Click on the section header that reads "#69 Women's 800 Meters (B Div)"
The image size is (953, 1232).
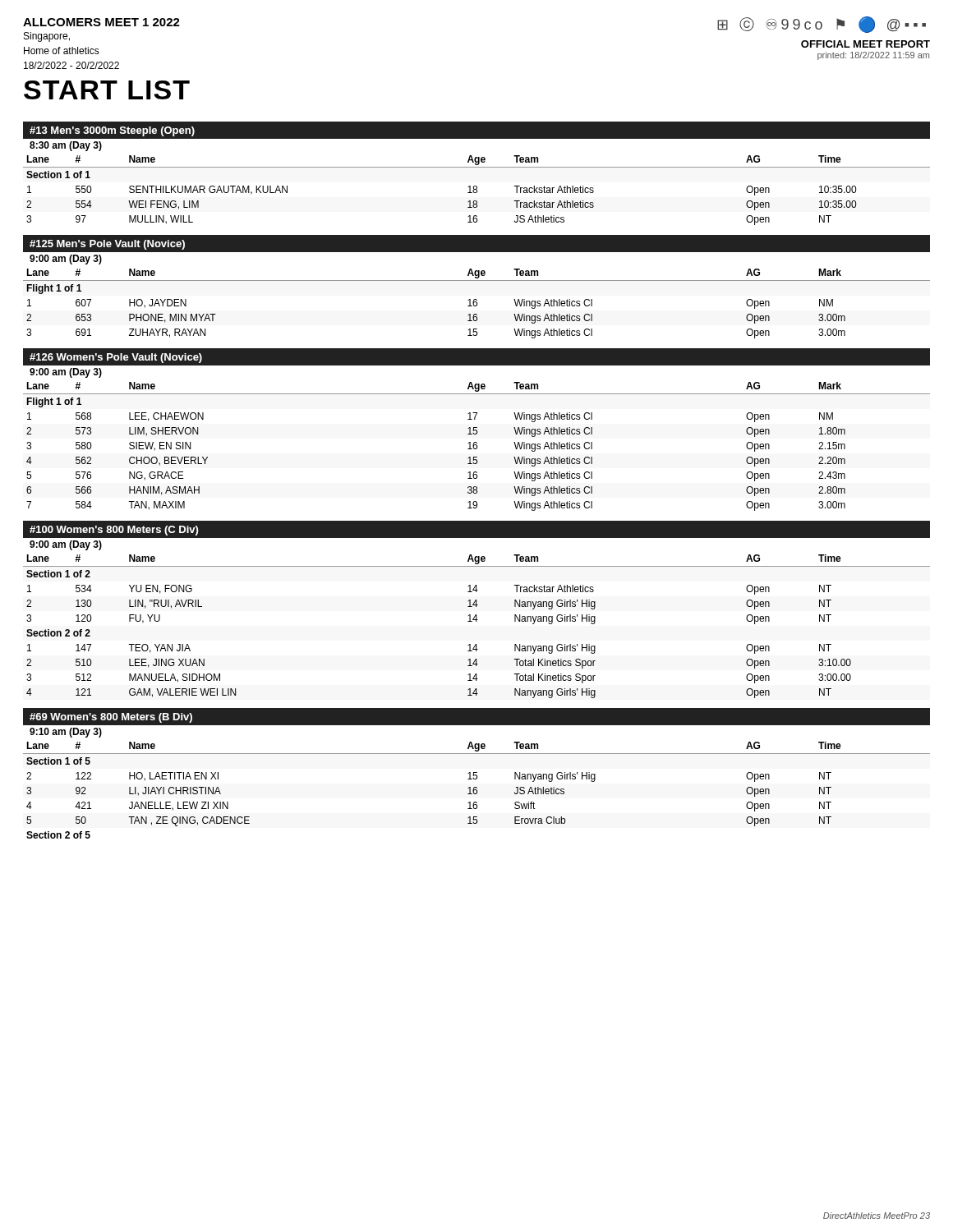111,717
